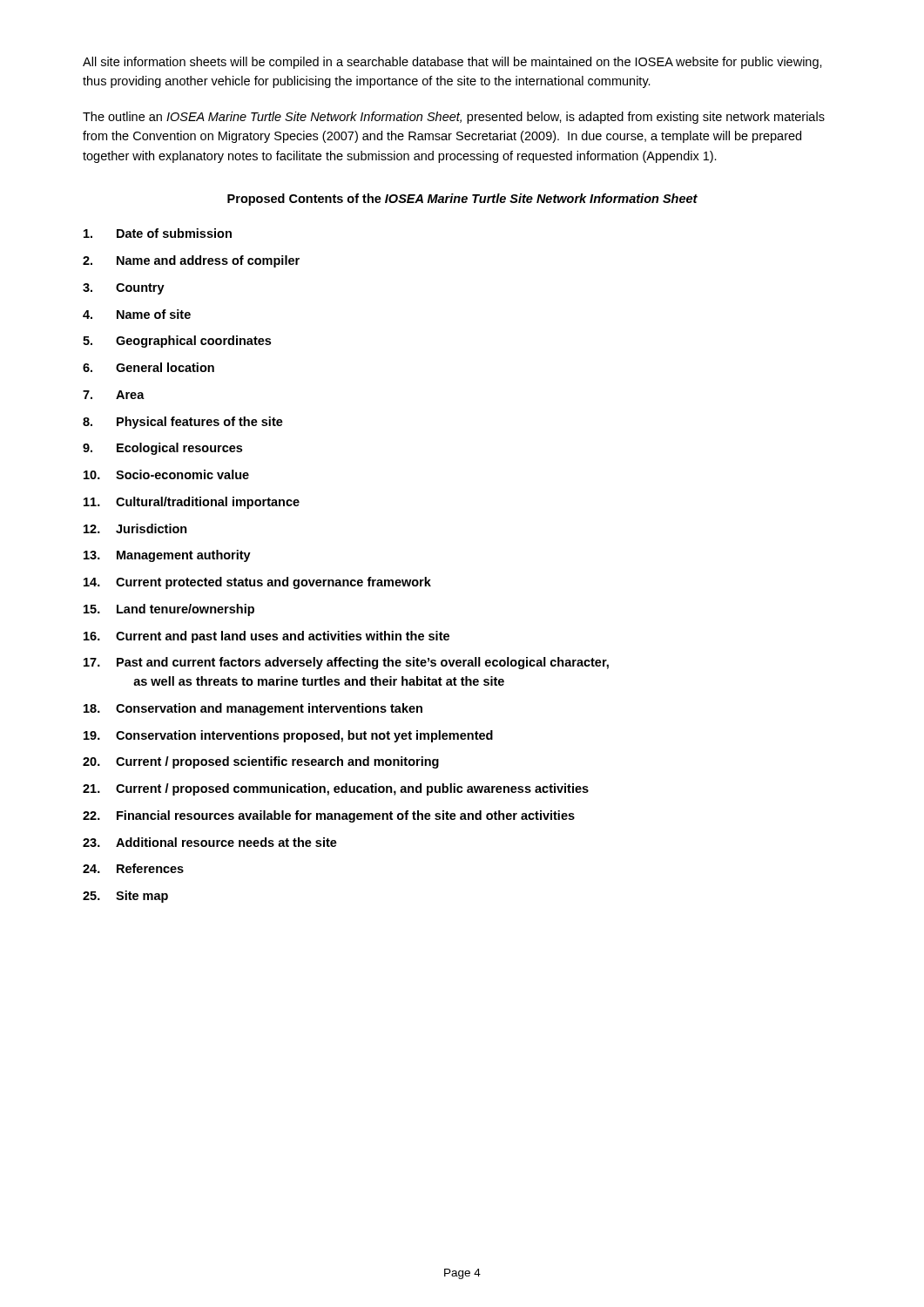The height and width of the screenshot is (1307, 924).
Task: Select the block starting "7. Area"
Action: pyautogui.click(x=113, y=395)
